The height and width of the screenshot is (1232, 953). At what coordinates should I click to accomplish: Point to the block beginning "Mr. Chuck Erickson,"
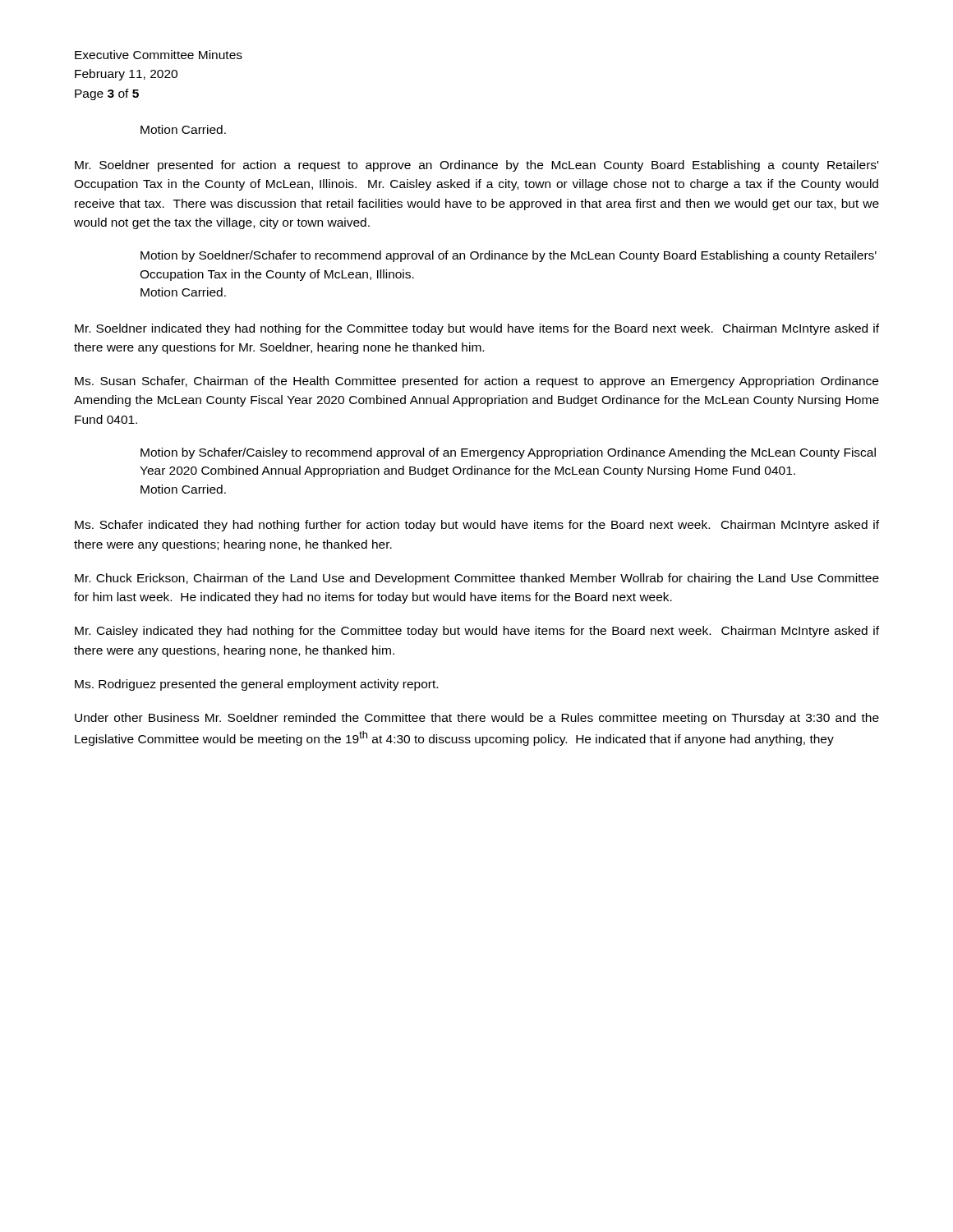coord(476,587)
